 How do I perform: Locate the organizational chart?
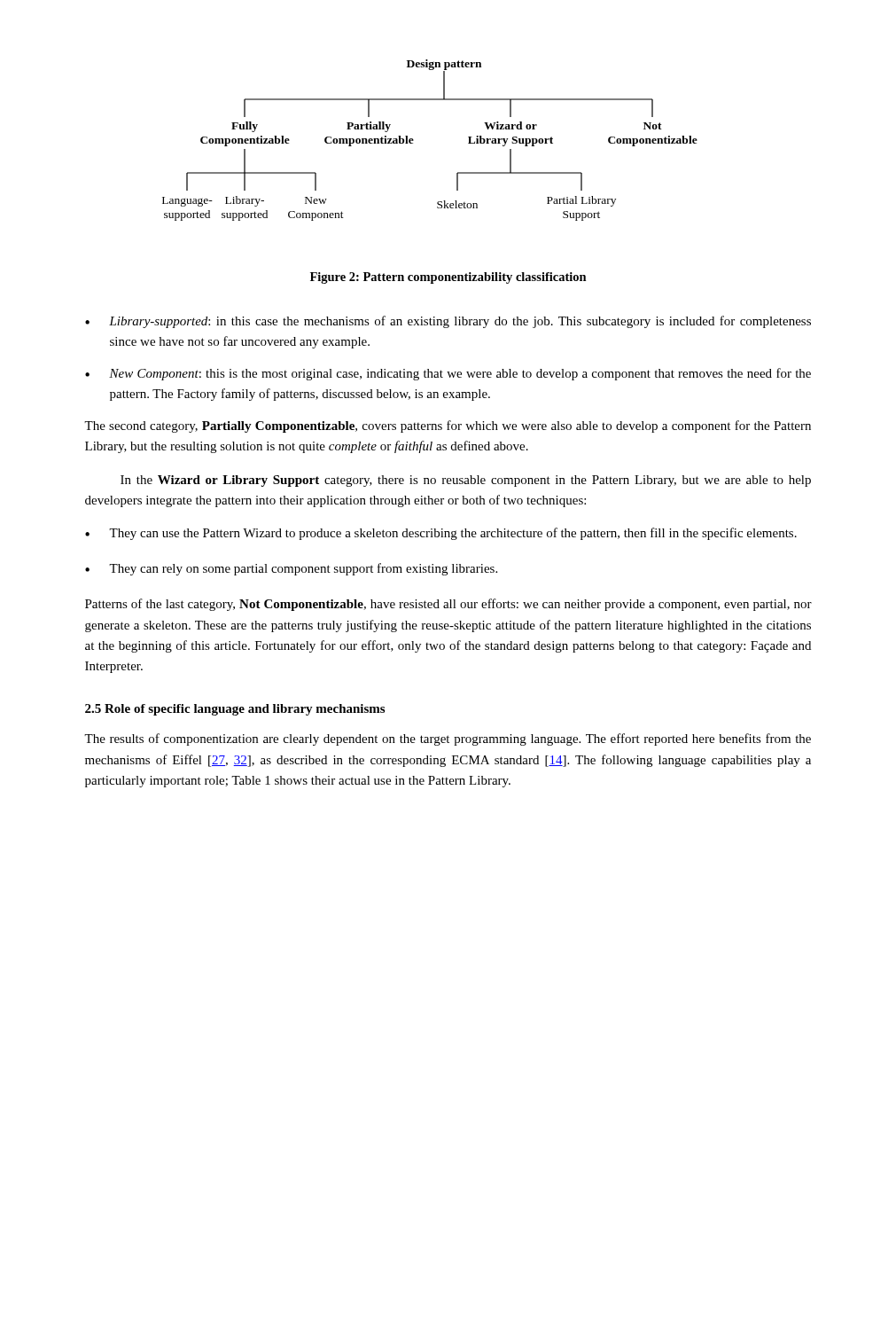coord(448,157)
